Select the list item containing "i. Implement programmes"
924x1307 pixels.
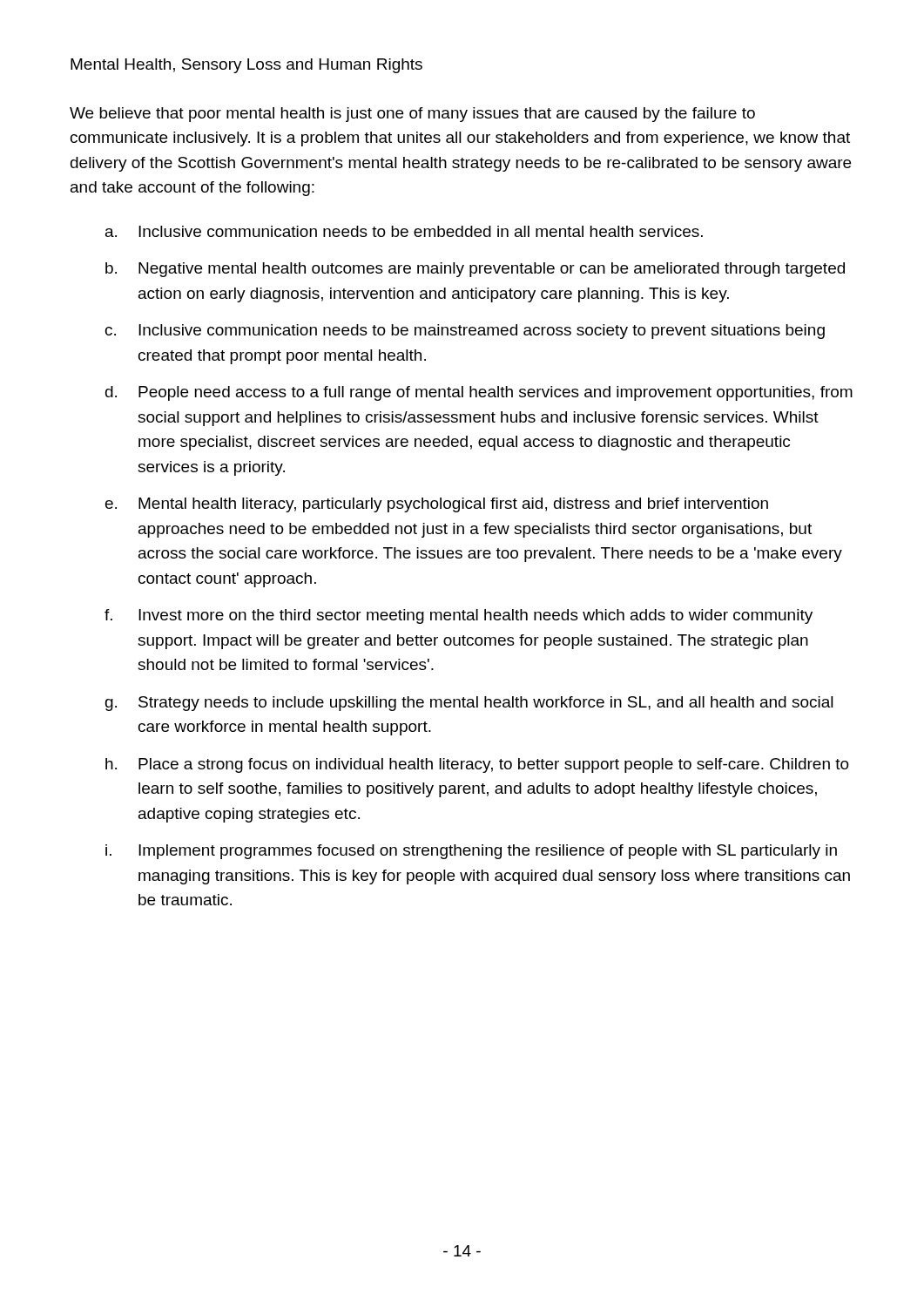click(x=479, y=876)
